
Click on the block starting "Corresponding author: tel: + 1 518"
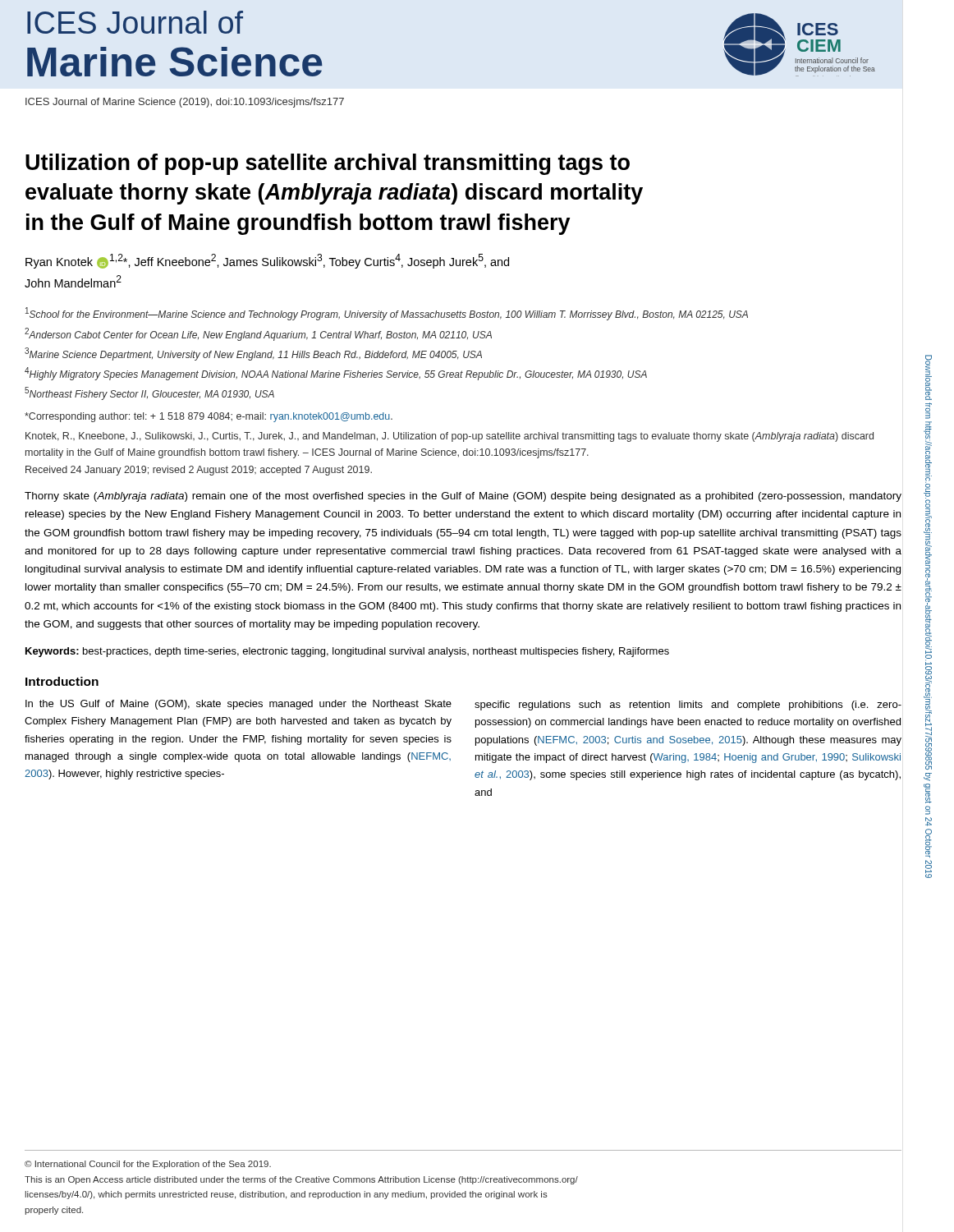tap(209, 417)
